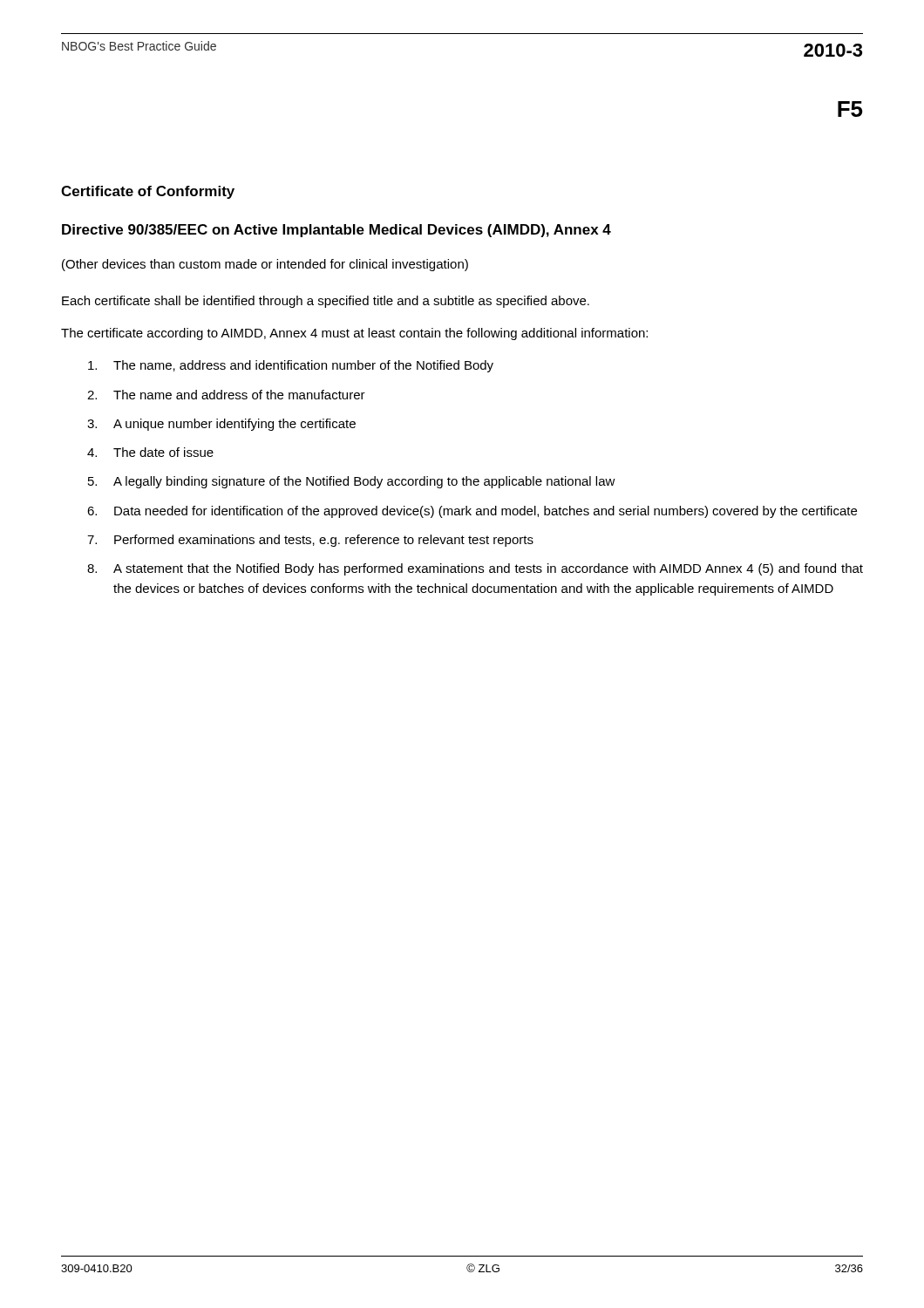Locate the passage starting "4. The date of issue"
This screenshot has height=1308, width=924.
(x=150, y=452)
